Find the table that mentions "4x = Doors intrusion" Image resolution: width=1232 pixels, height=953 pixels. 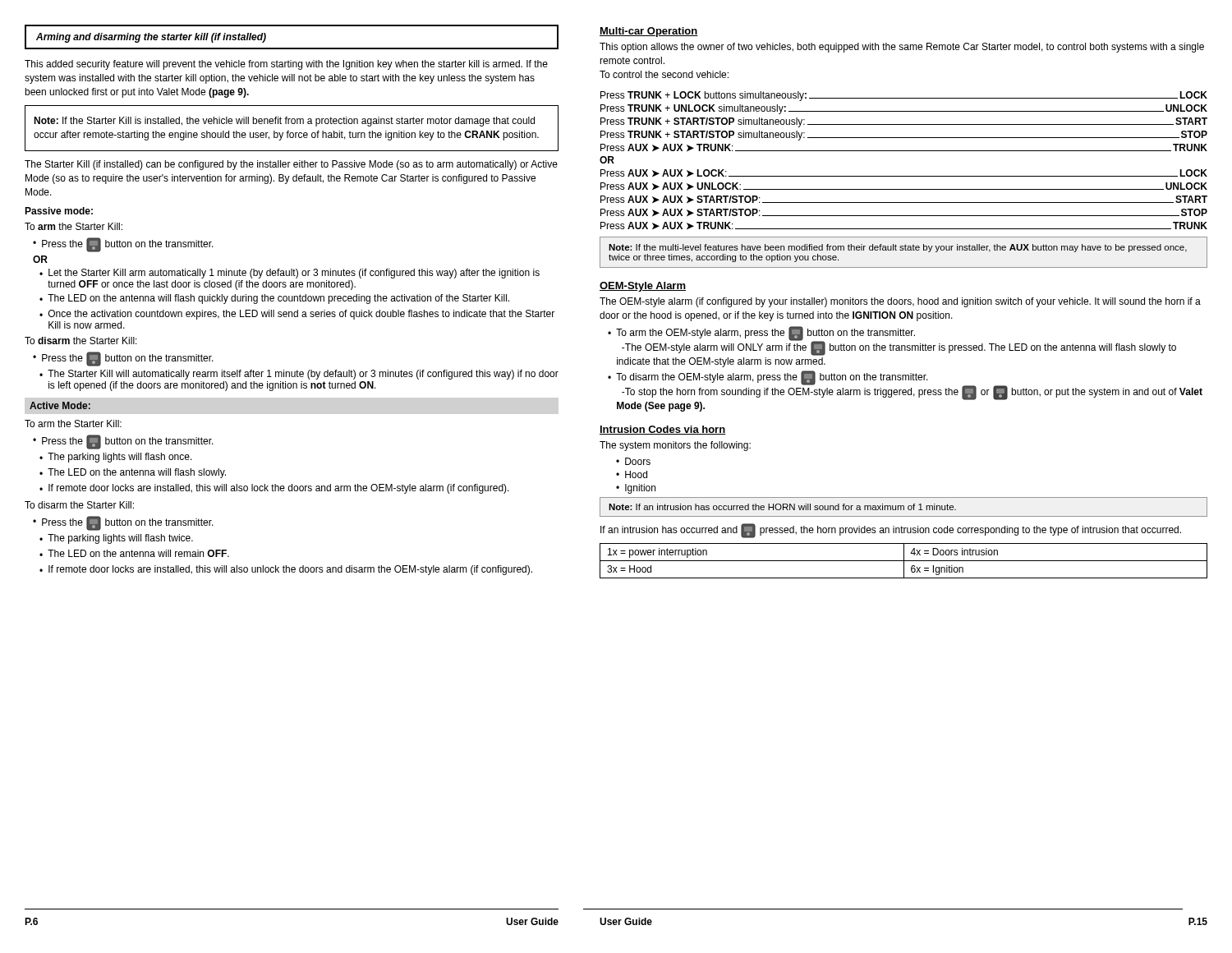coord(903,561)
